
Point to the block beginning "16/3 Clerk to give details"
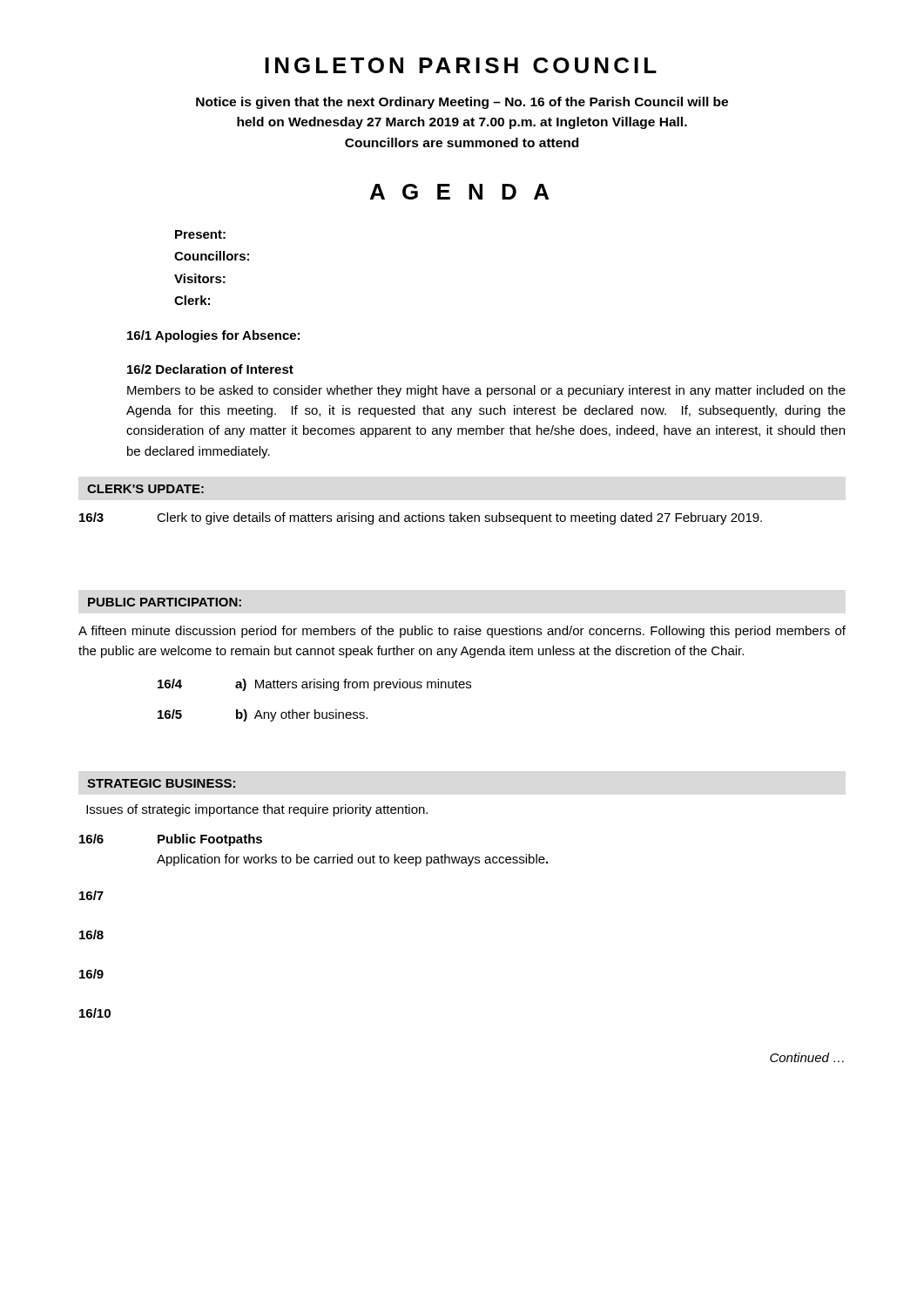click(x=462, y=517)
